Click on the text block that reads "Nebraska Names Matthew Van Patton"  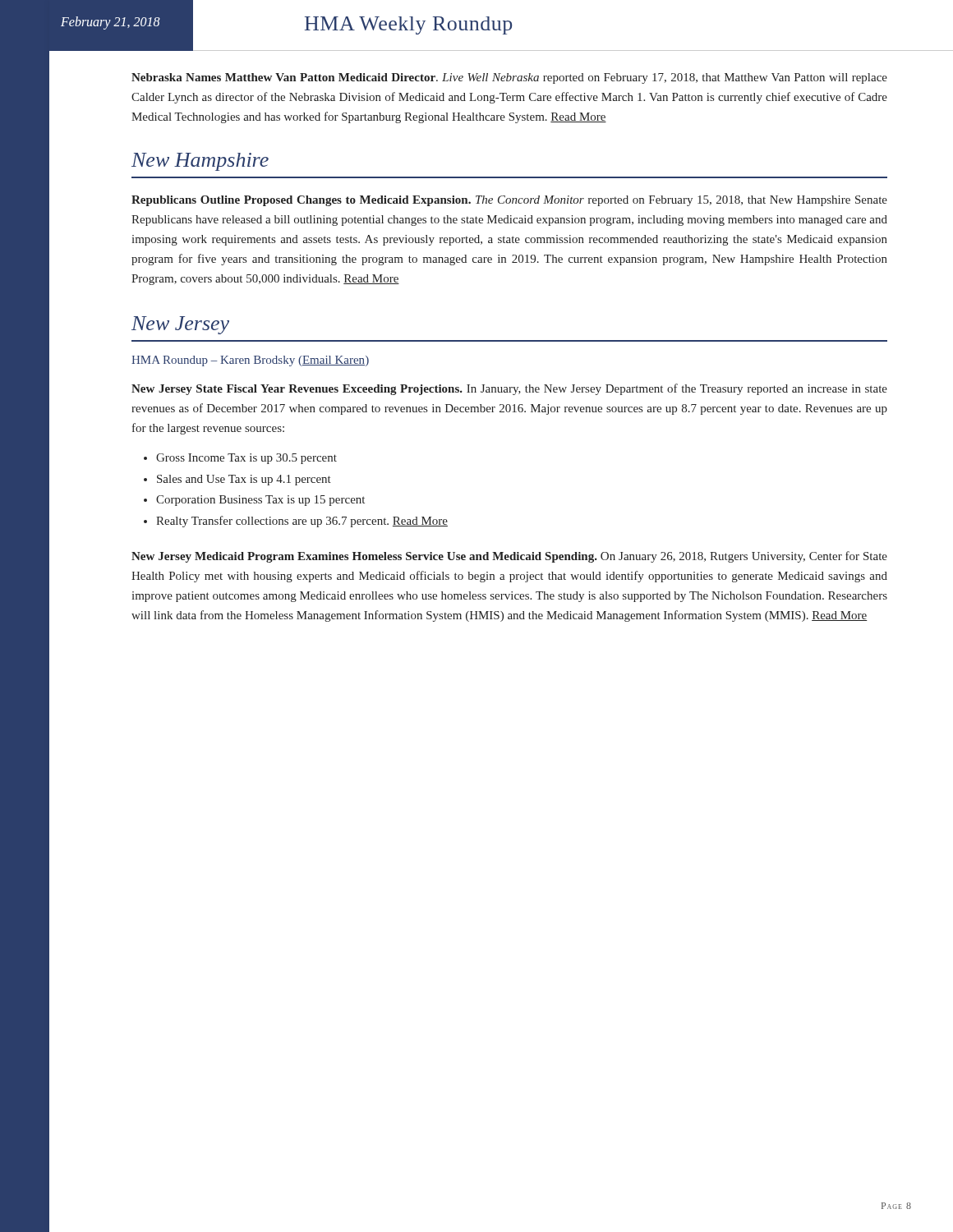[509, 97]
